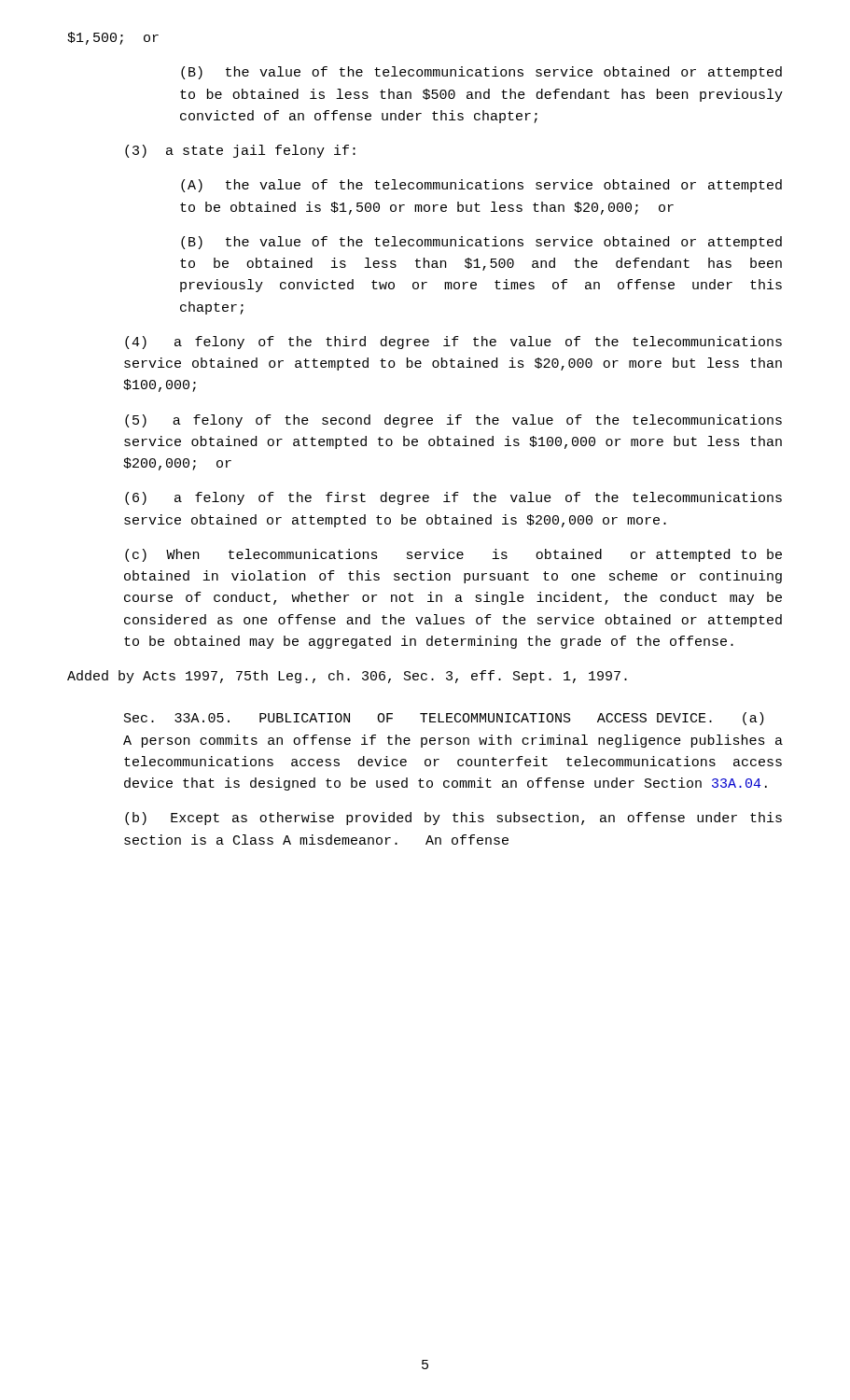Locate the text "$1,500; or"
Viewport: 850px width, 1400px height.
(x=113, y=38)
